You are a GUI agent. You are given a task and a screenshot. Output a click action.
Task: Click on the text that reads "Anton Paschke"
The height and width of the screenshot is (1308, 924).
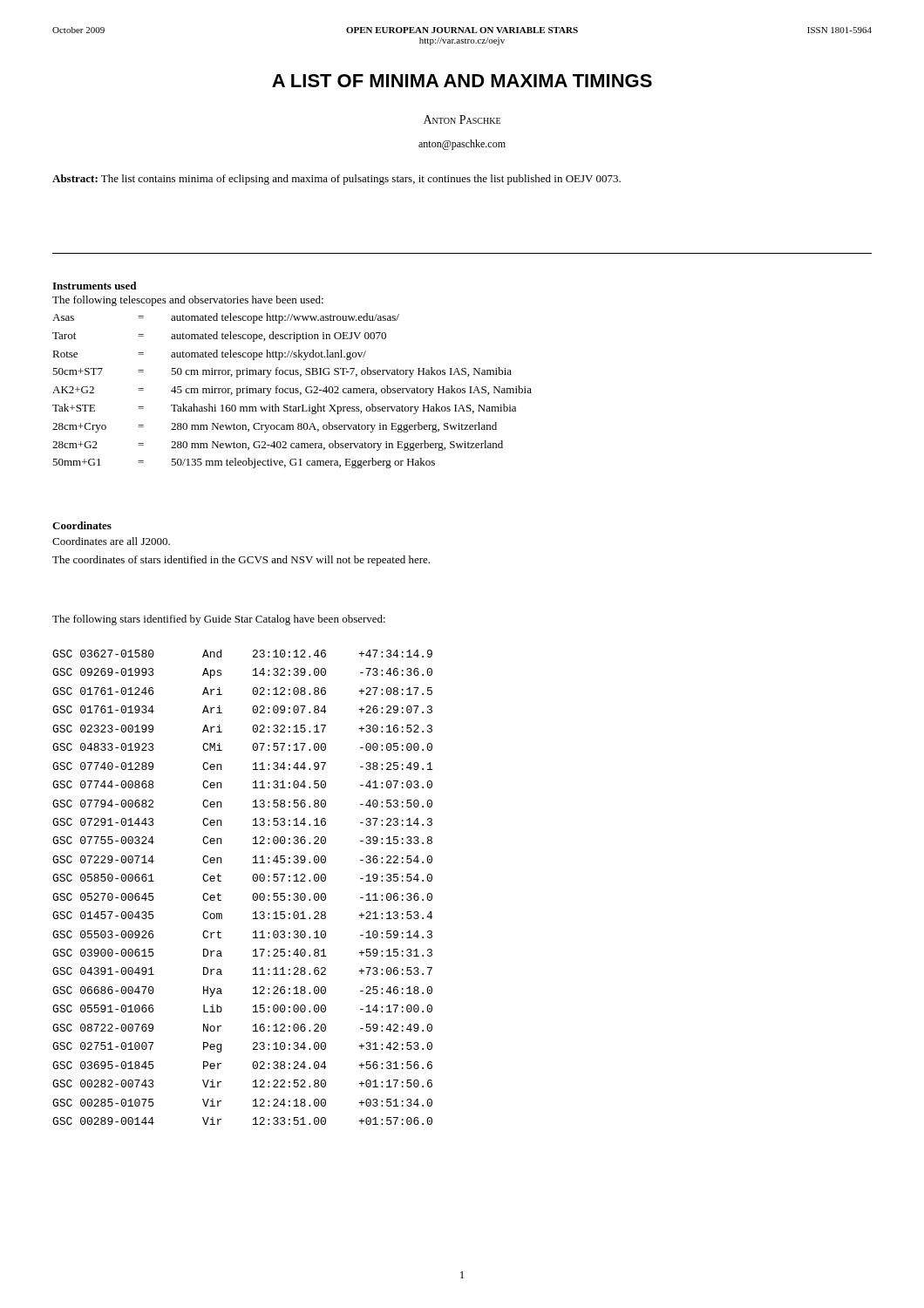pyautogui.click(x=462, y=120)
